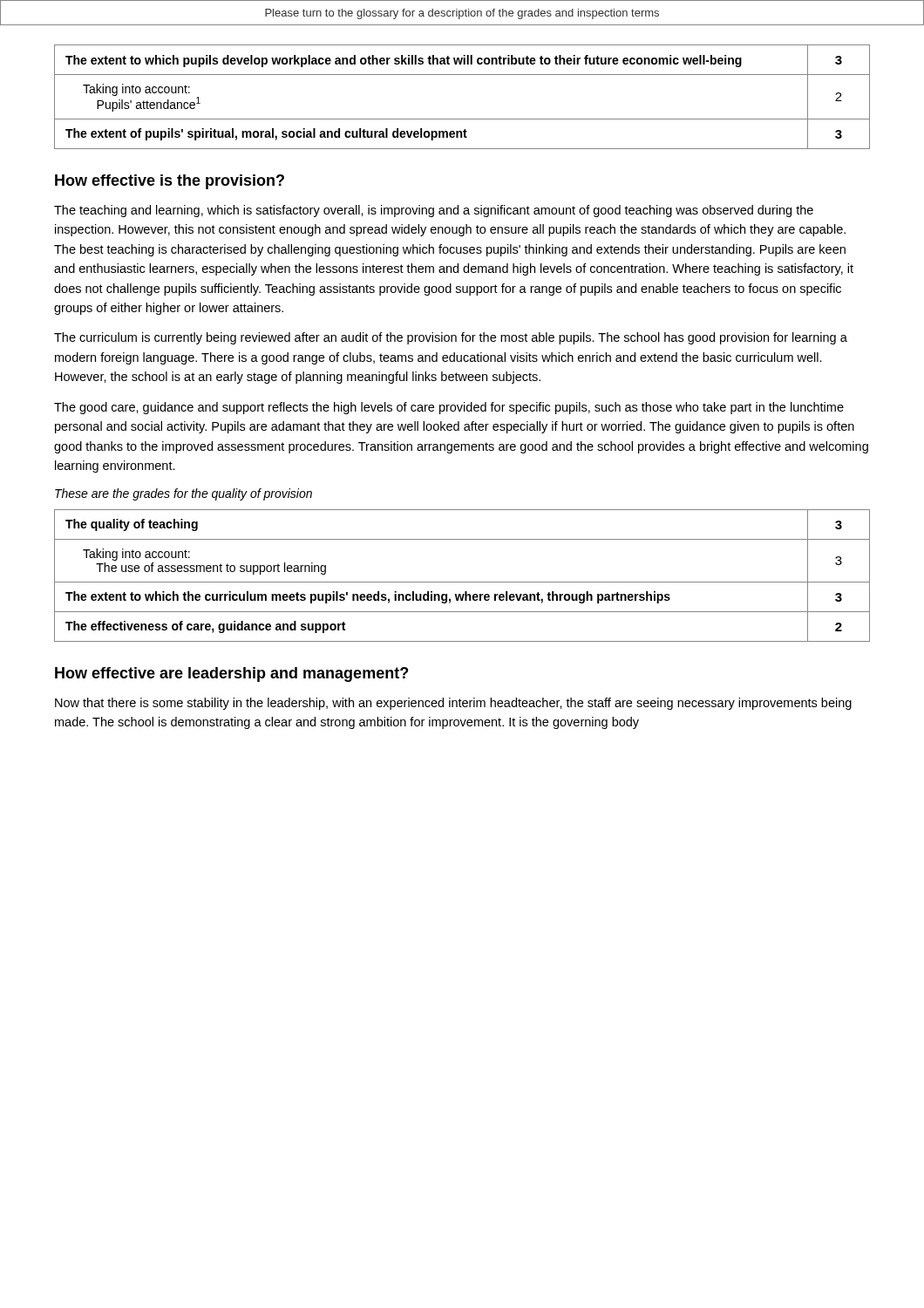The width and height of the screenshot is (924, 1308).
Task: Navigate to the text block starting "The teaching and learning, which is satisfactory overall,"
Action: coord(454,259)
